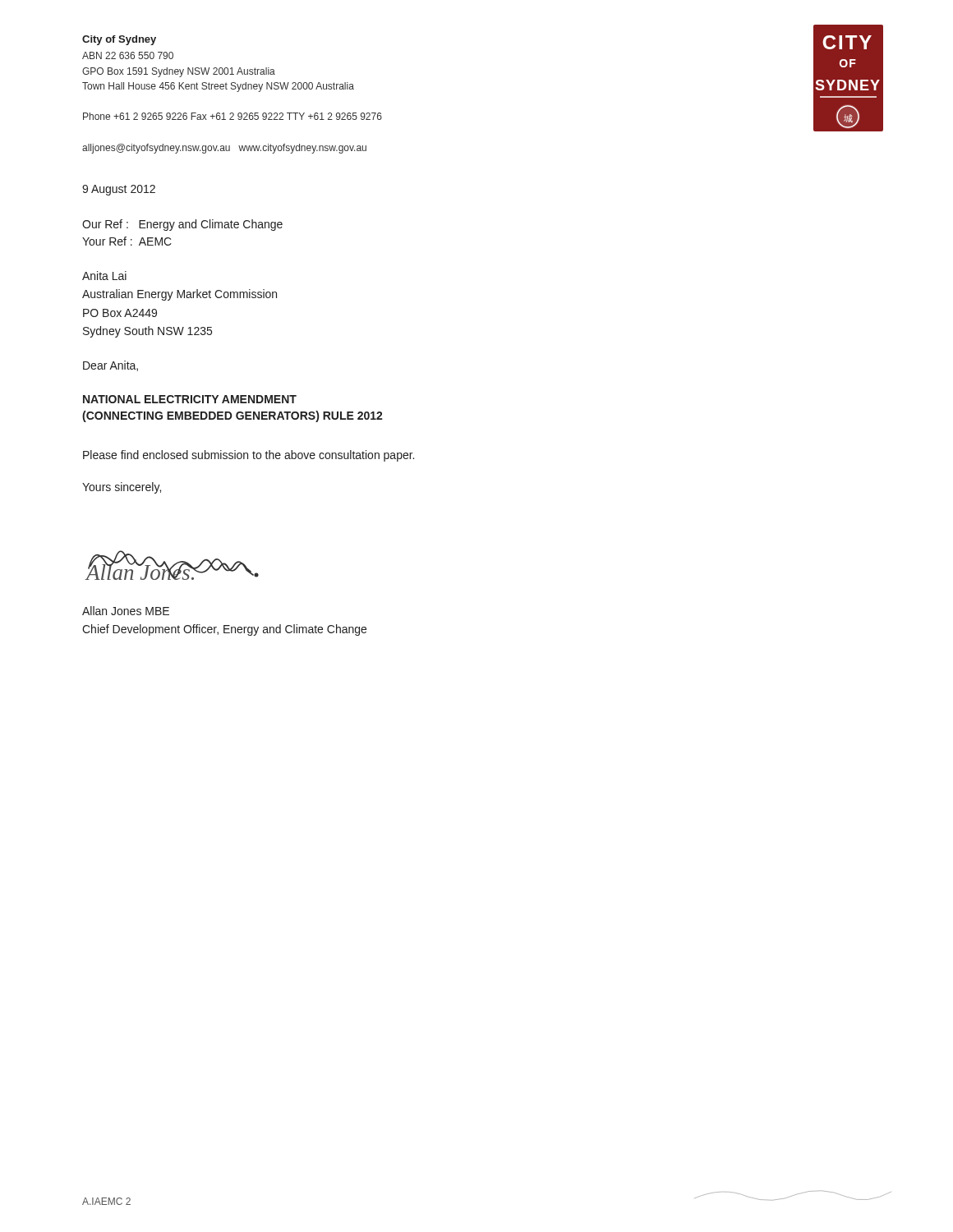This screenshot has height=1232, width=953.
Task: Find the illustration
Action: pyautogui.click(x=370, y=564)
